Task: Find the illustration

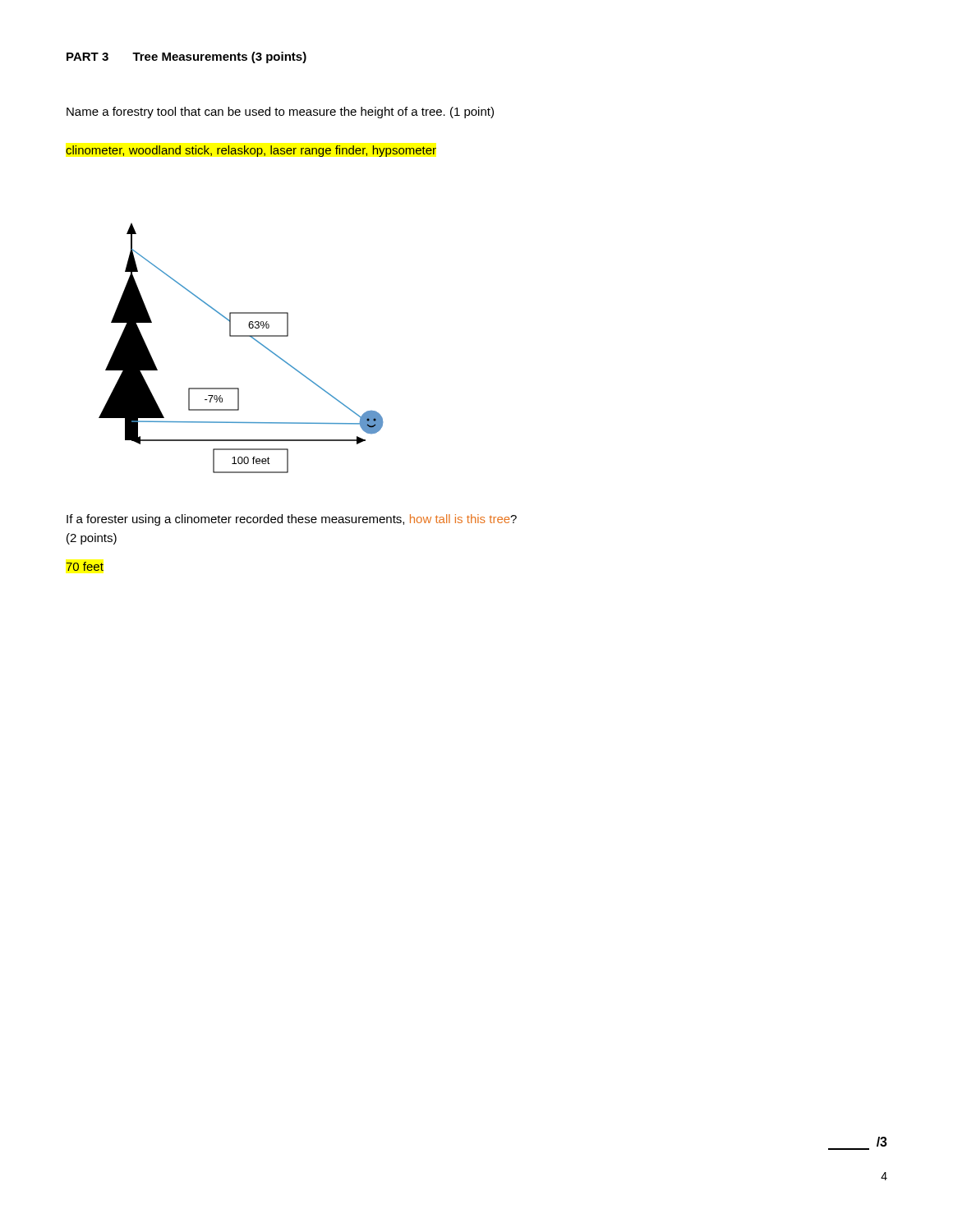Action: (271, 346)
